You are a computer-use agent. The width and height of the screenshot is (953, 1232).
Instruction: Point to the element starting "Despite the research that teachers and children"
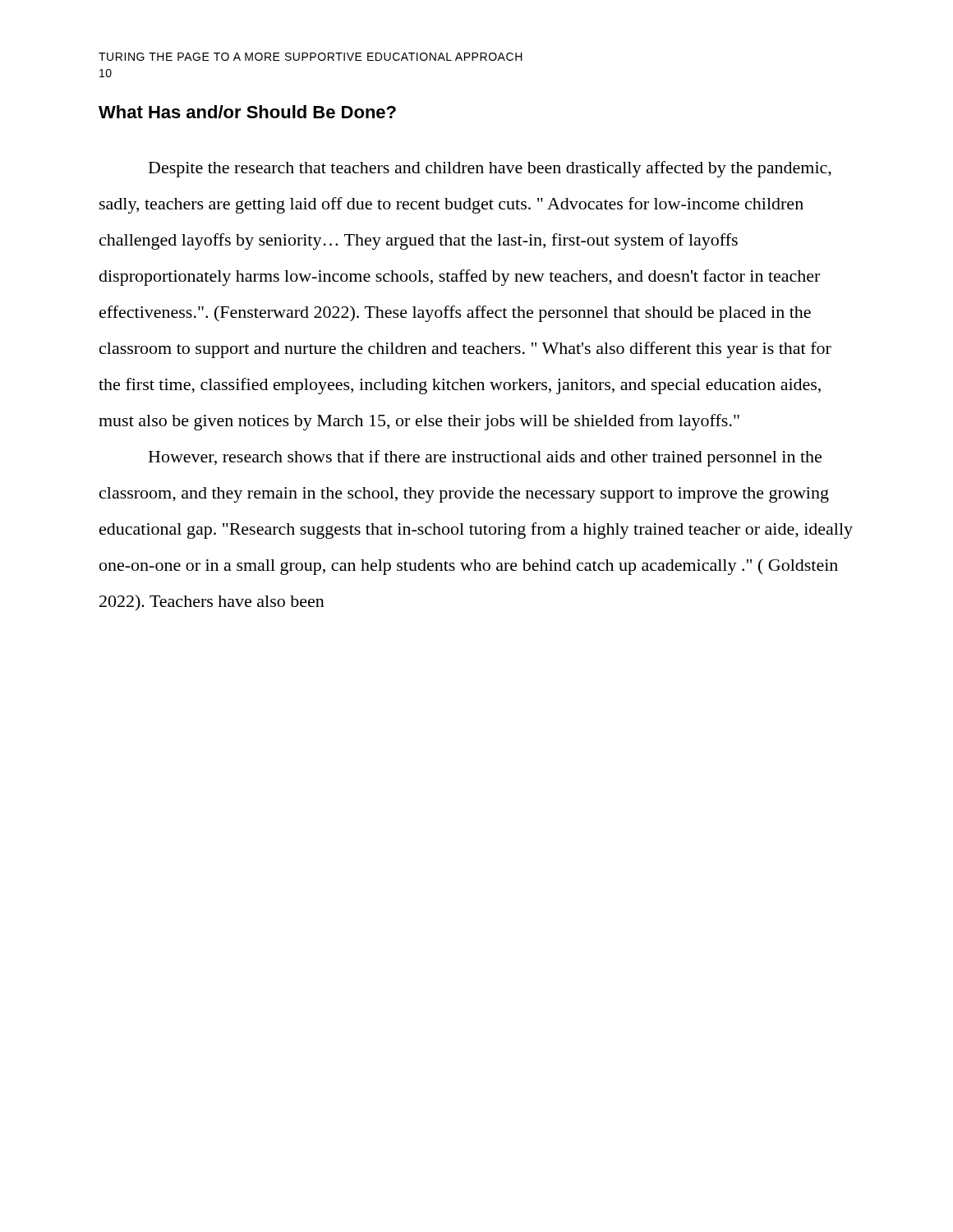(490, 169)
